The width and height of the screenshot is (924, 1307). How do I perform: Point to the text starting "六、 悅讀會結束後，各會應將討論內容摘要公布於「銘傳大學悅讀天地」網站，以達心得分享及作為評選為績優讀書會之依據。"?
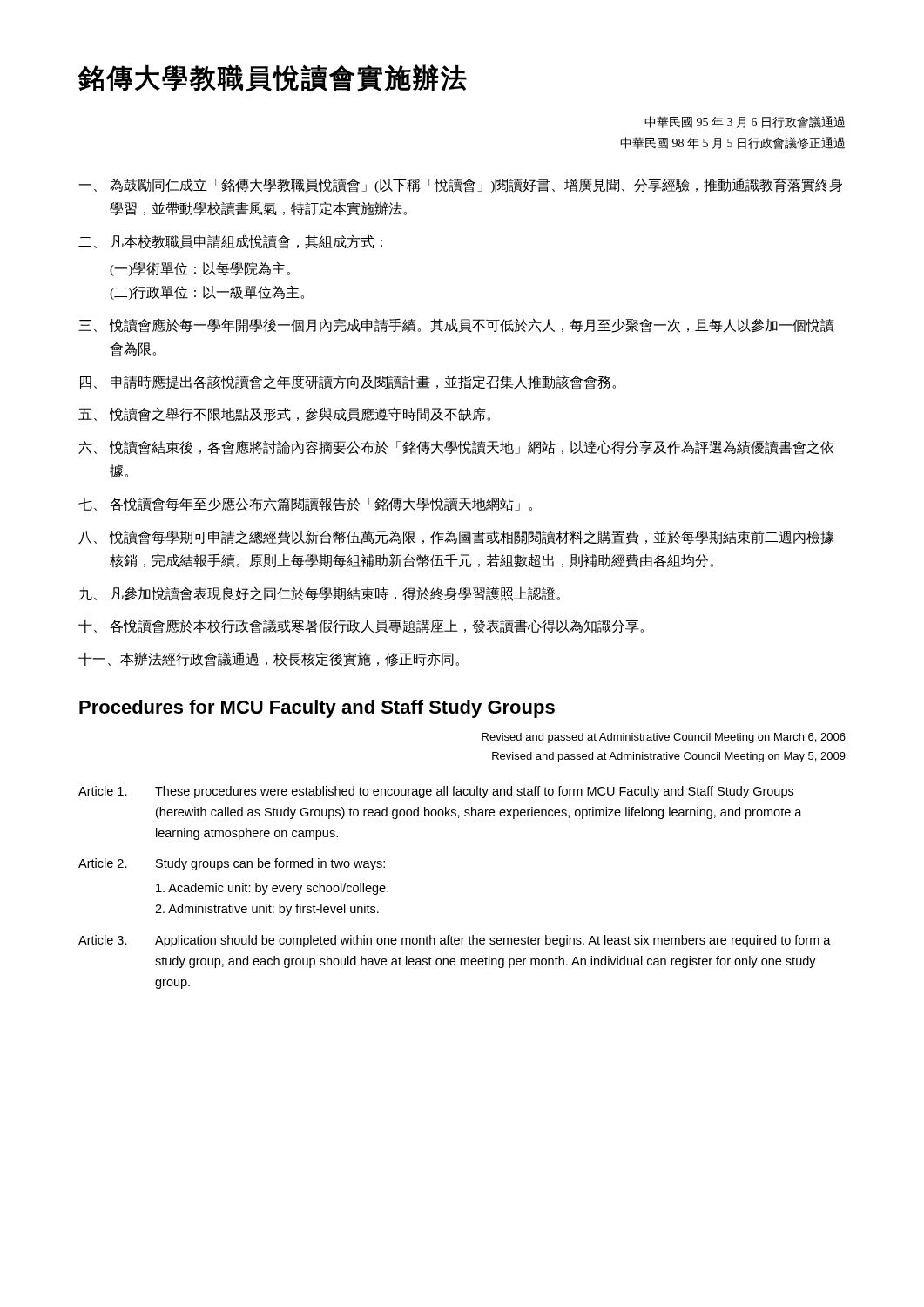[462, 460]
